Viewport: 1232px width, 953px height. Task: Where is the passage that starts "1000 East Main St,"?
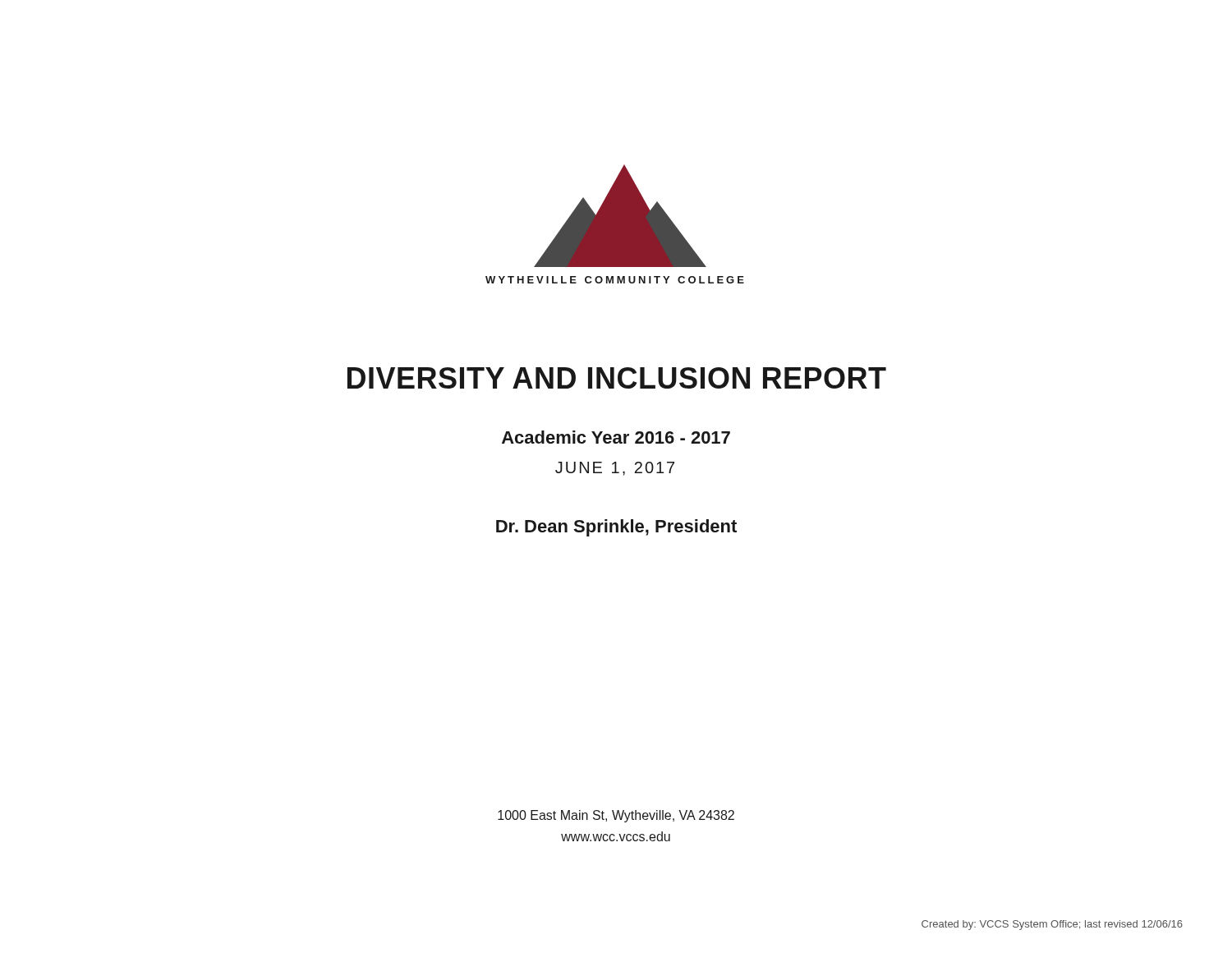616,826
